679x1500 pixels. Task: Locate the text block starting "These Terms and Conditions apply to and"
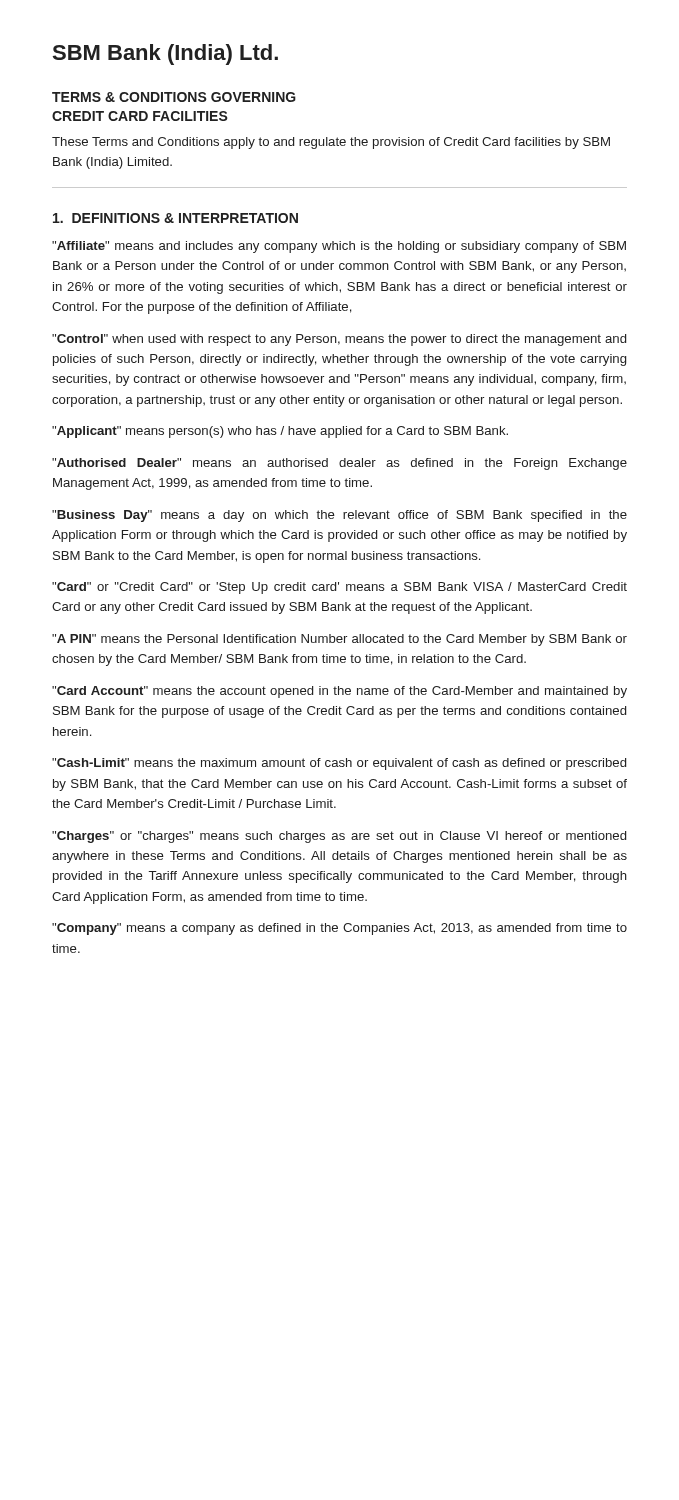(x=332, y=152)
